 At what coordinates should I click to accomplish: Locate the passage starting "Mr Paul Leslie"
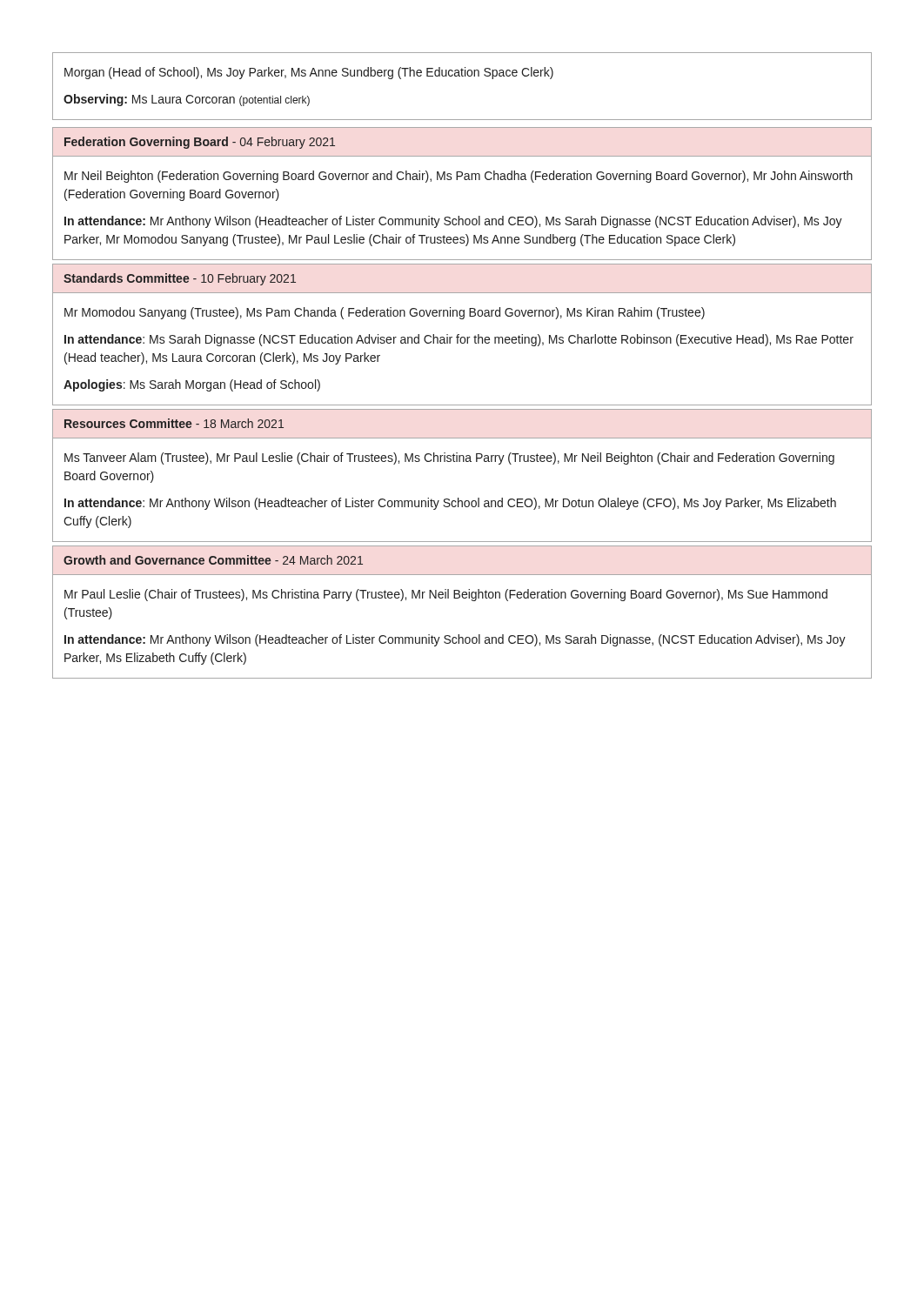(462, 626)
